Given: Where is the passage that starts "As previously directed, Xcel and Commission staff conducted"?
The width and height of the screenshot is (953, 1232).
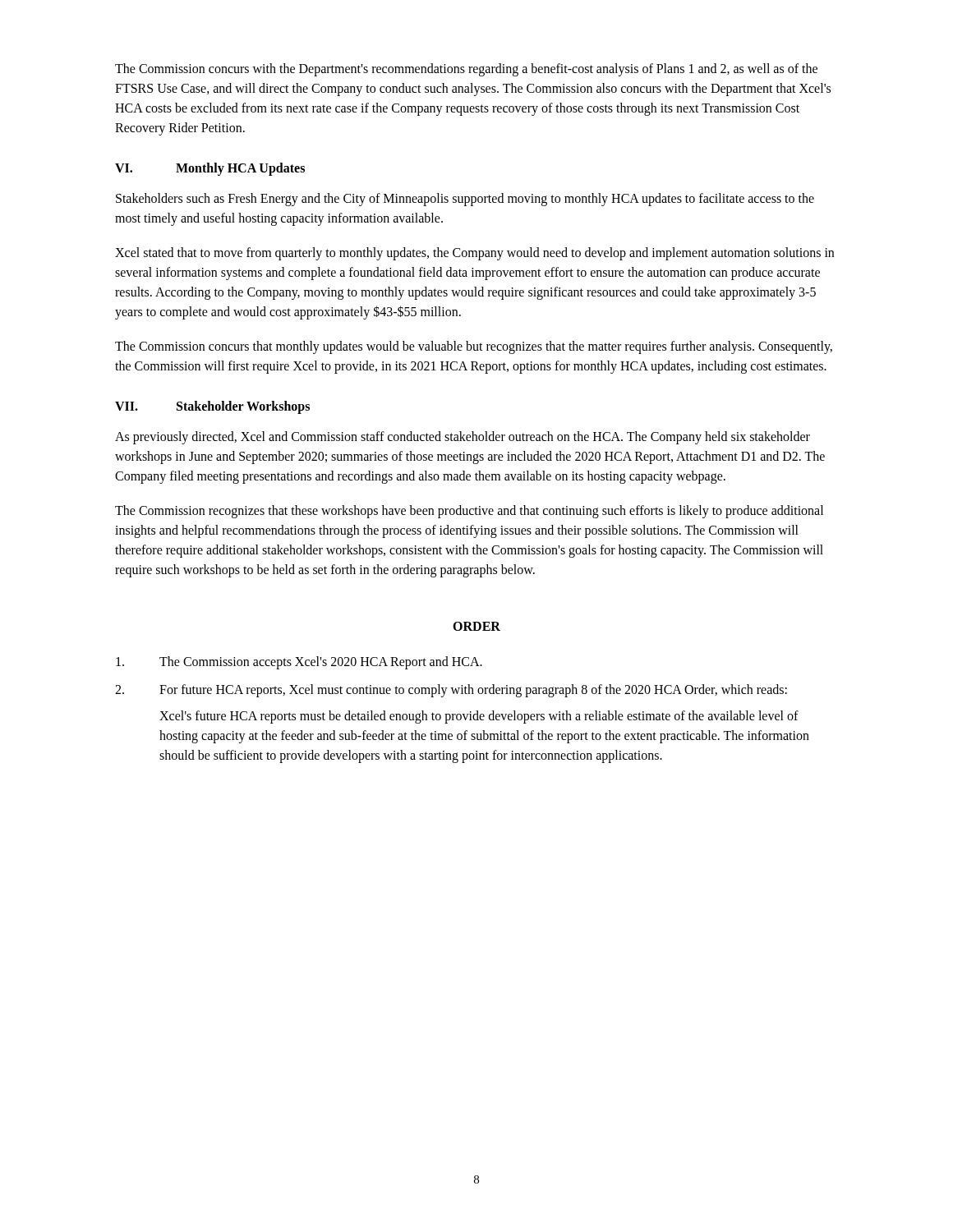Looking at the screenshot, I should (470, 456).
